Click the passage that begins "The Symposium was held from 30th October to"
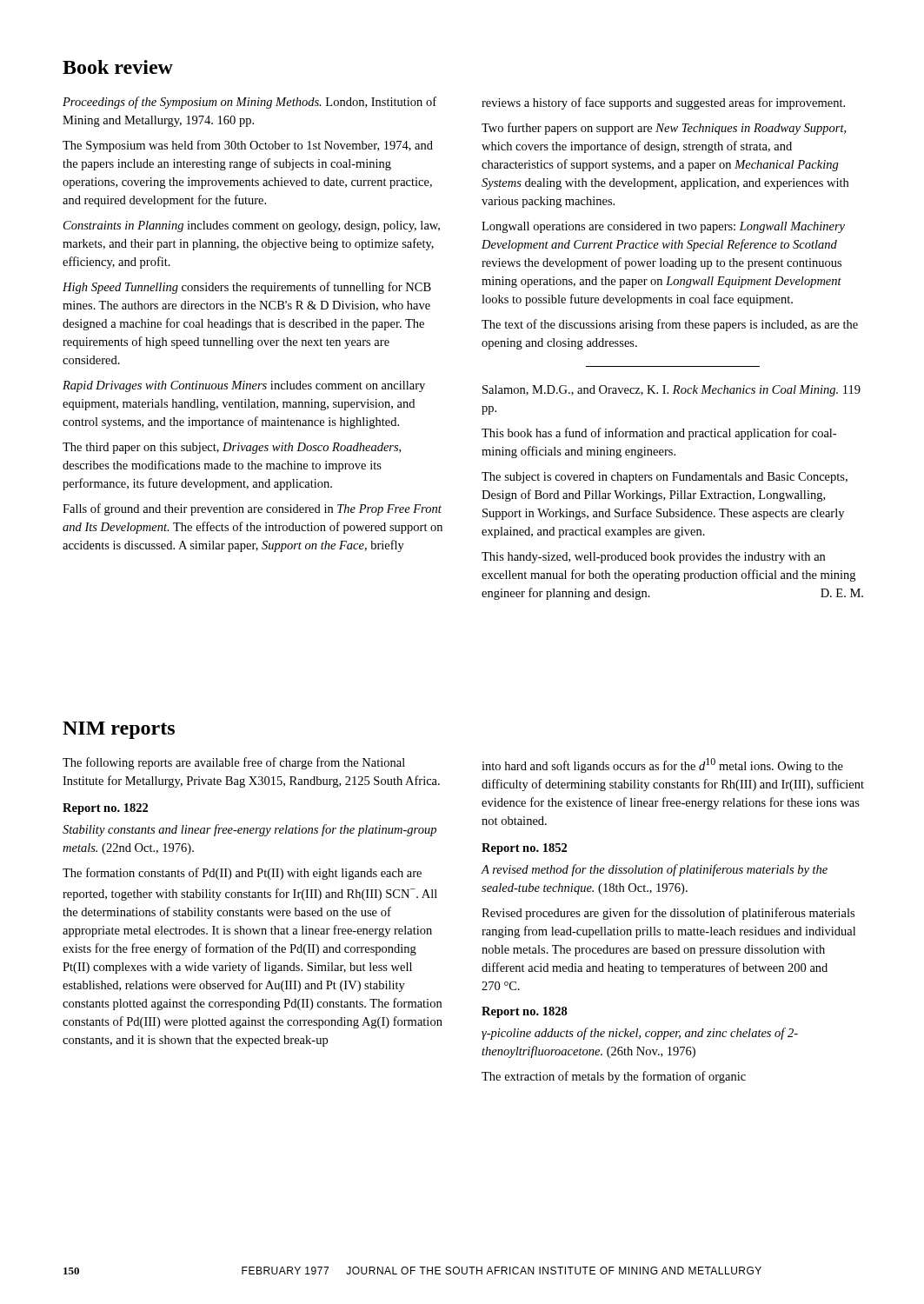 (x=248, y=172)
